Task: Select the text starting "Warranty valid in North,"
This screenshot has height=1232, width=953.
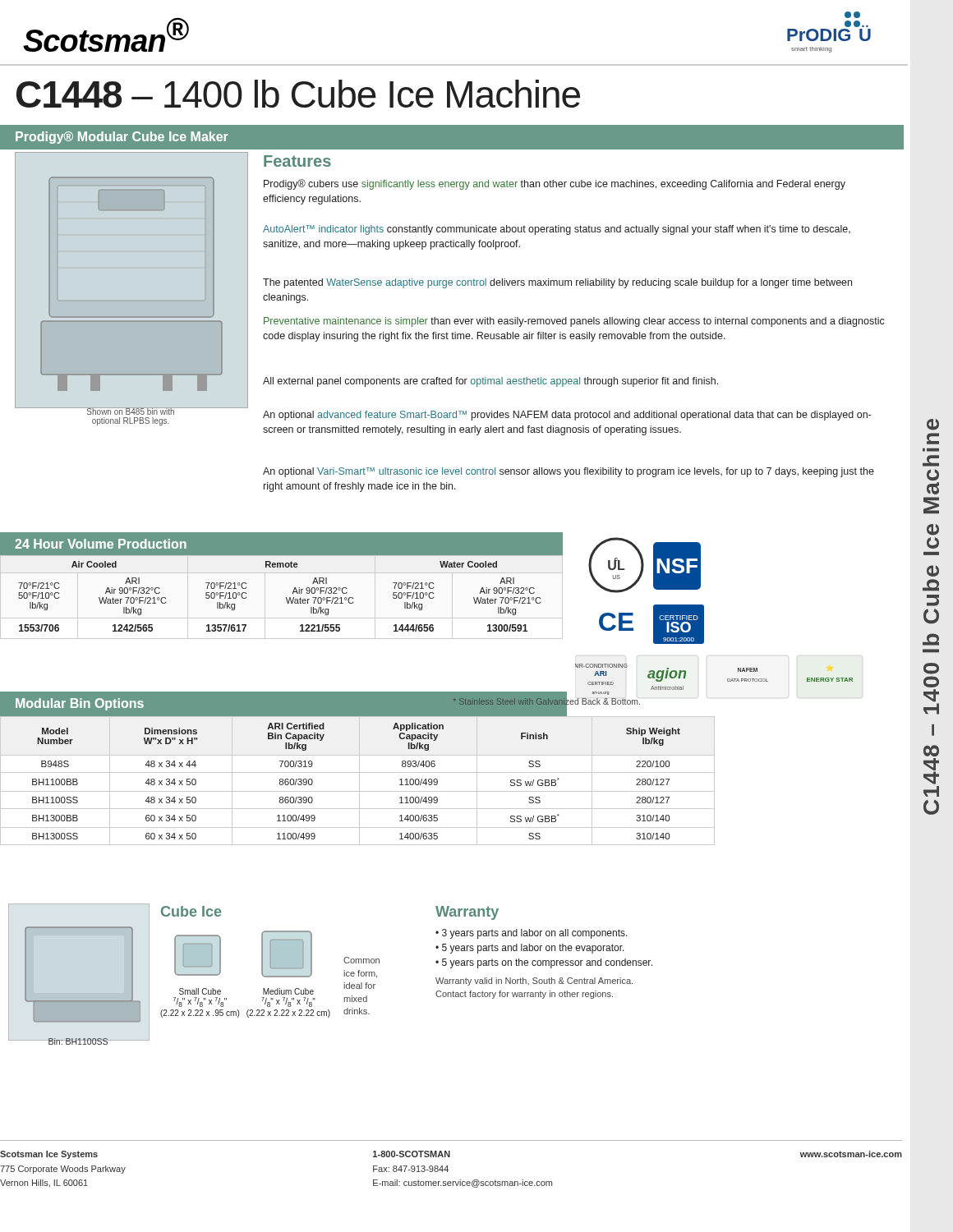Action: click(534, 987)
